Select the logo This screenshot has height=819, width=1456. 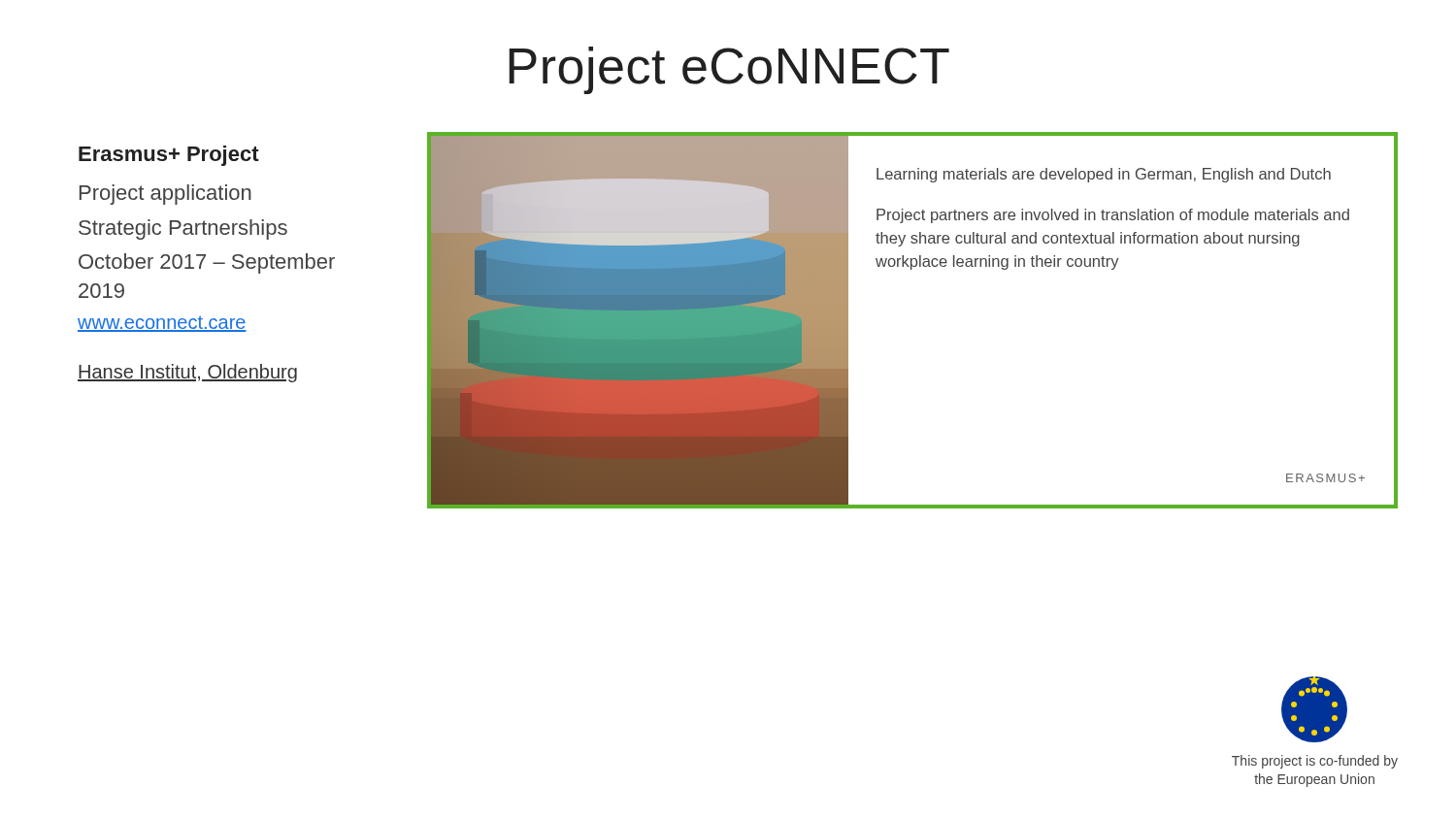click(x=1315, y=711)
